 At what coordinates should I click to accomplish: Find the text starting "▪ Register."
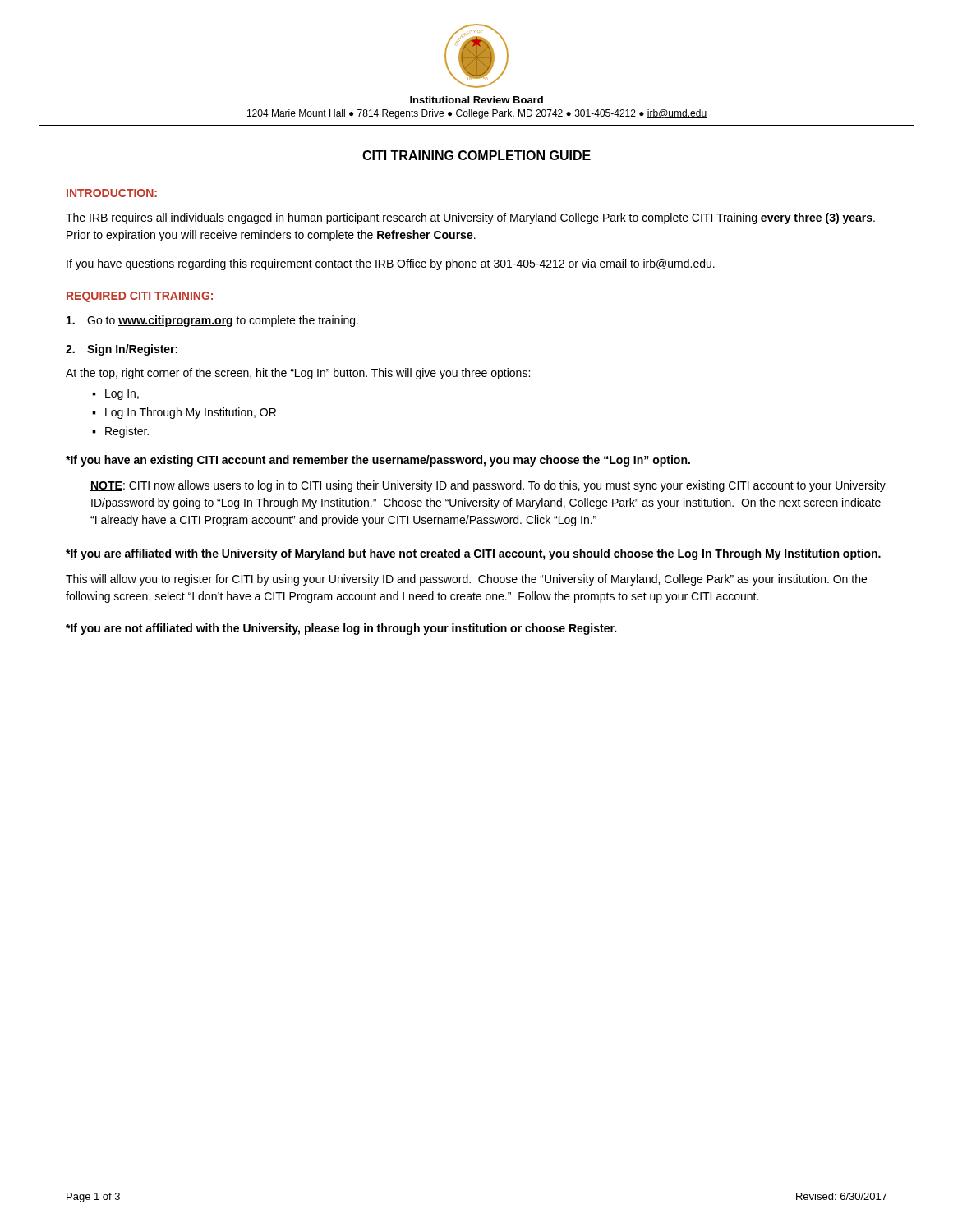(x=121, y=432)
